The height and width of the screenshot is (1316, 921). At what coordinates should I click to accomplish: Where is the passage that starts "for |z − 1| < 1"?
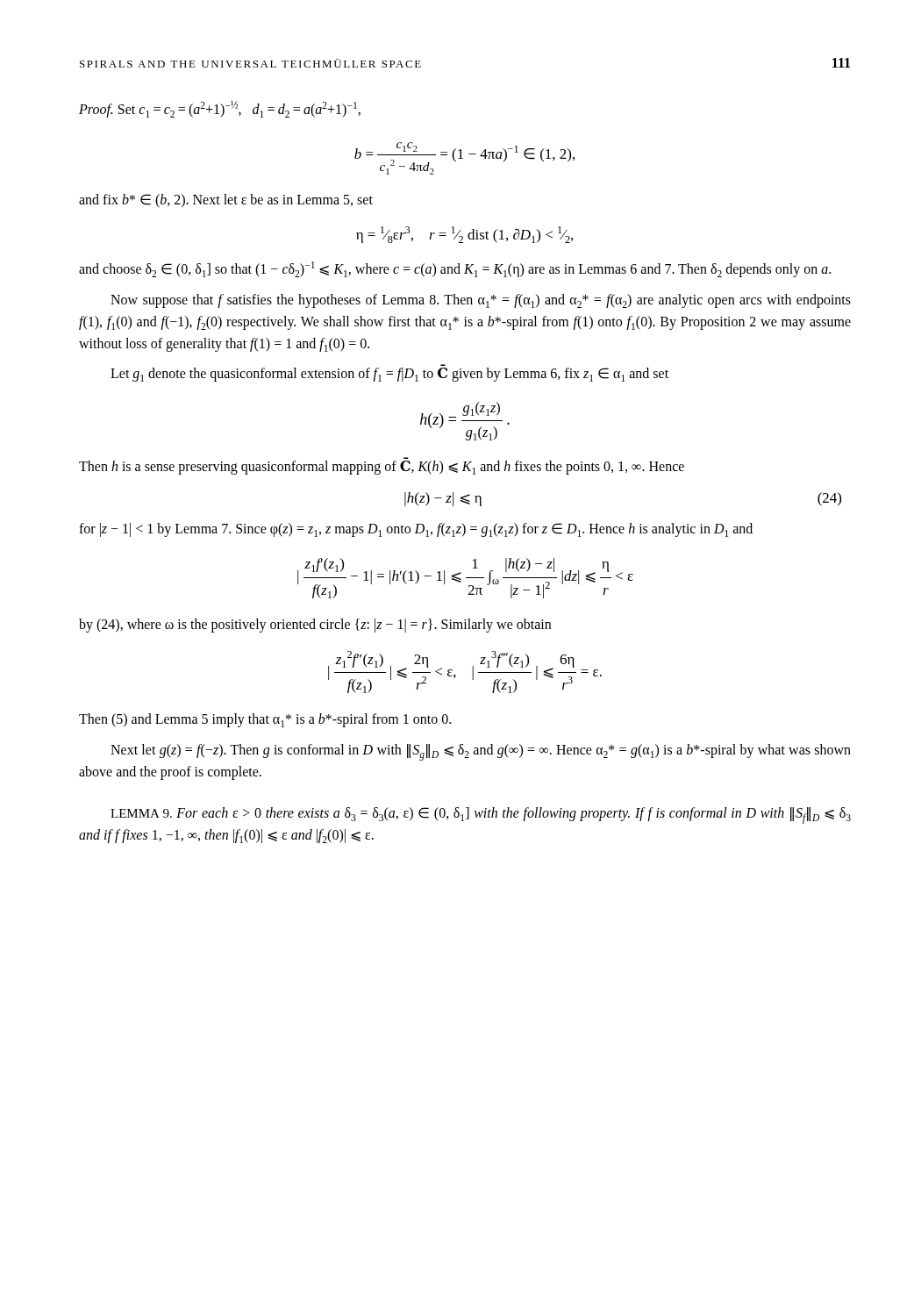416,530
